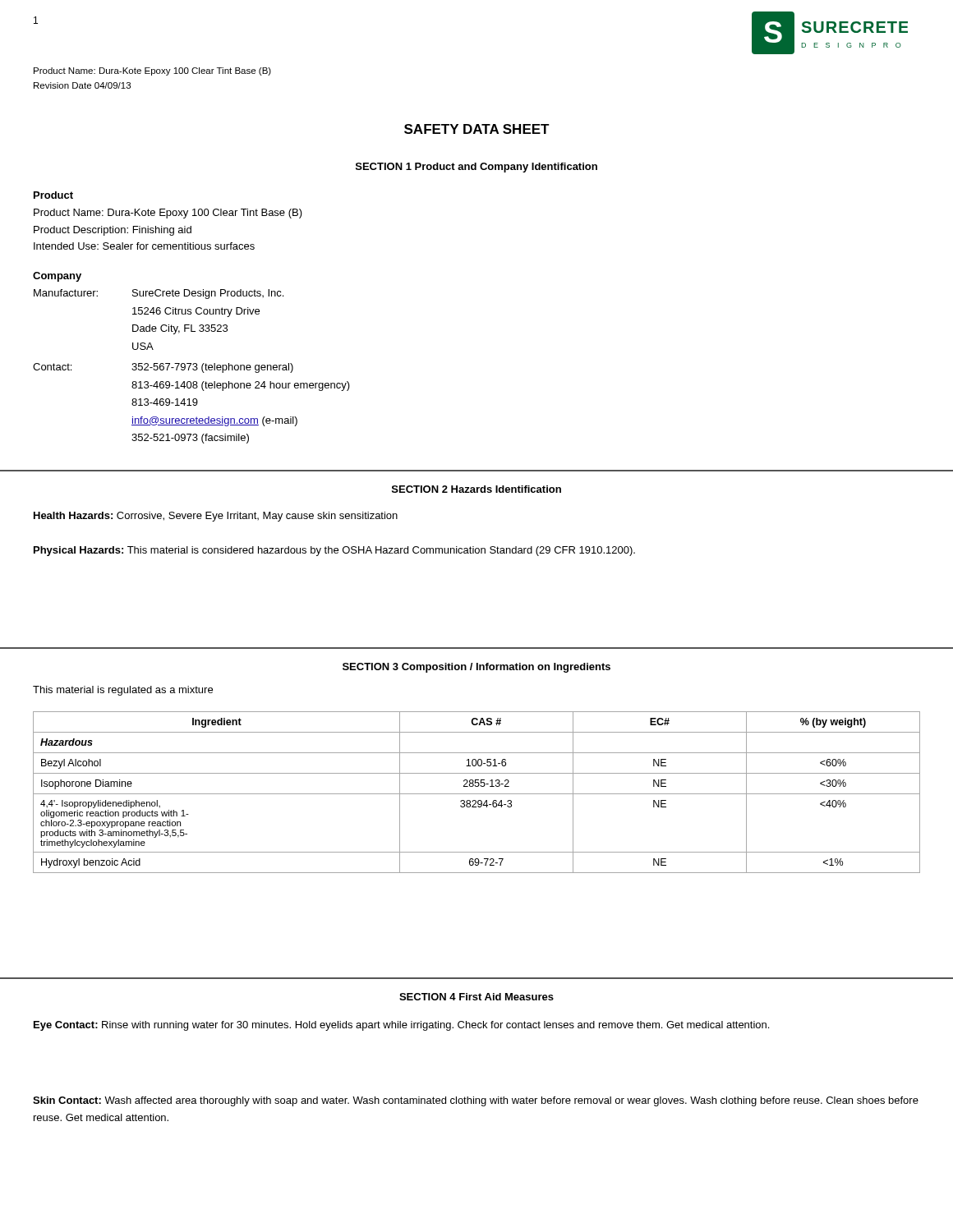Navigate to the text starting "SECTION 2 Hazards Identification"
953x1232 pixels.
pyautogui.click(x=476, y=489)
